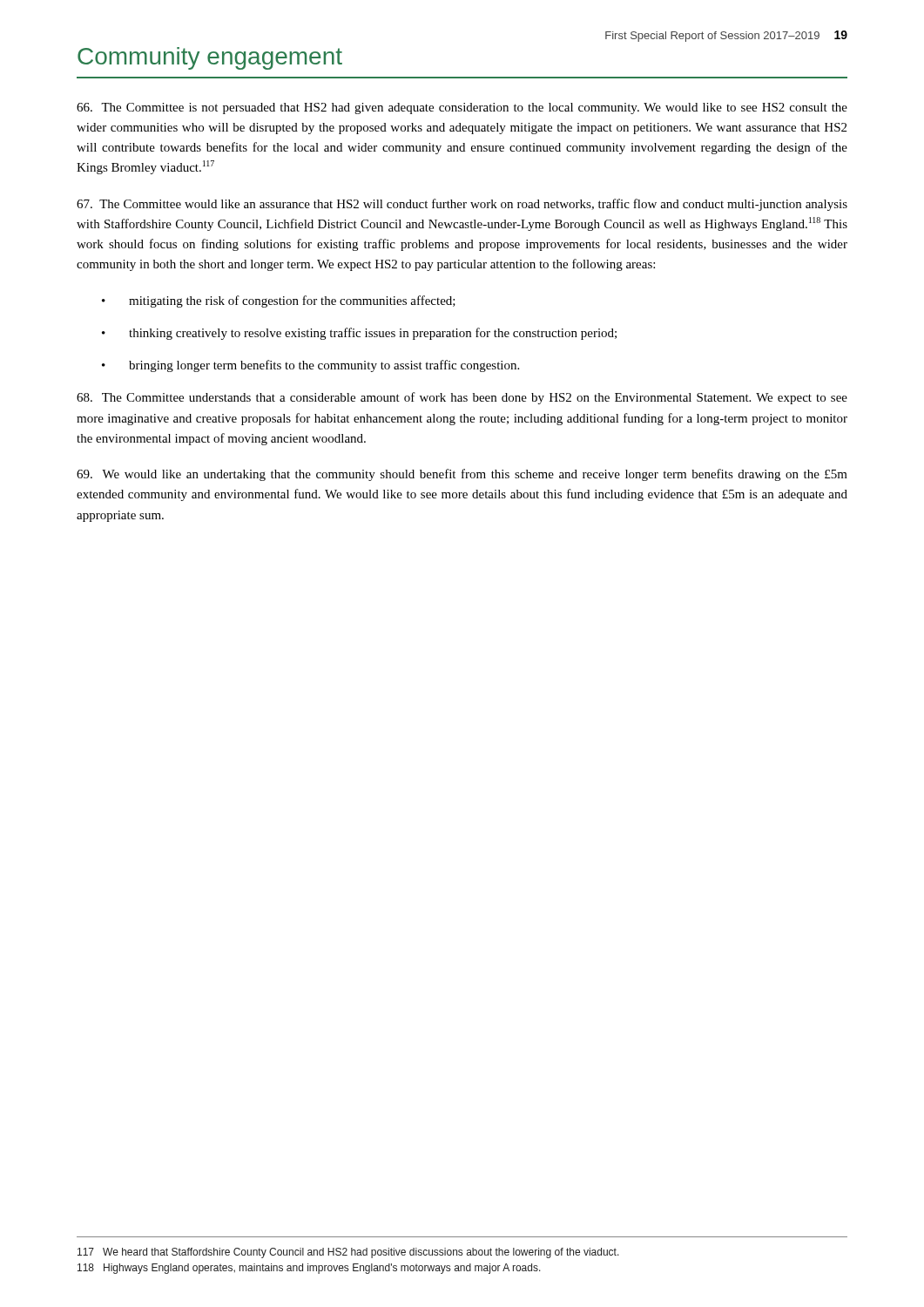Select the block starting "The Committee understands that a considerable amount of"
Screen dimensions: 1307x924
[x=462, y=418]
